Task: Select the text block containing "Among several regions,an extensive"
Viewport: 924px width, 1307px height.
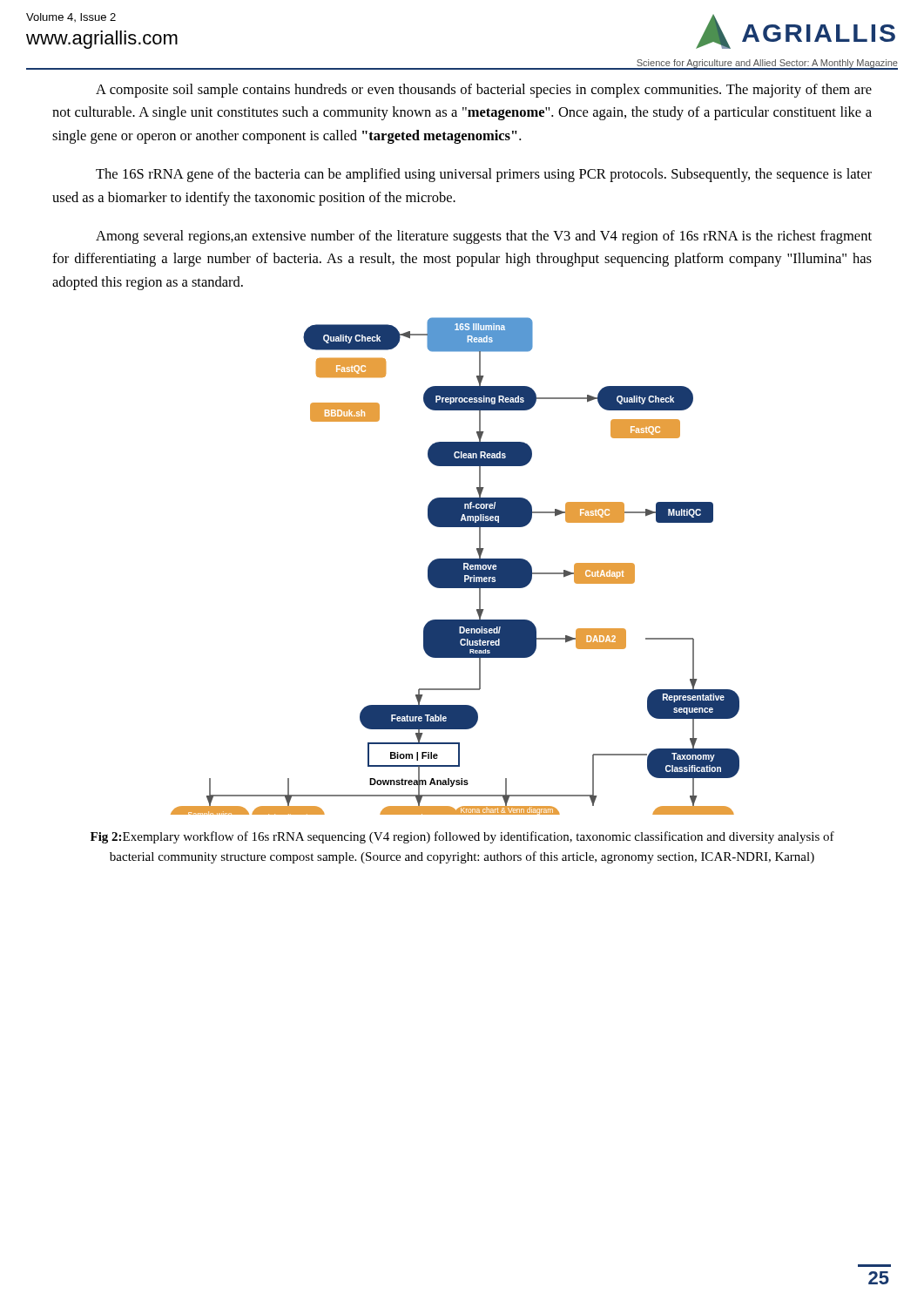Action: pyautogui.click(x=462, y=259)
